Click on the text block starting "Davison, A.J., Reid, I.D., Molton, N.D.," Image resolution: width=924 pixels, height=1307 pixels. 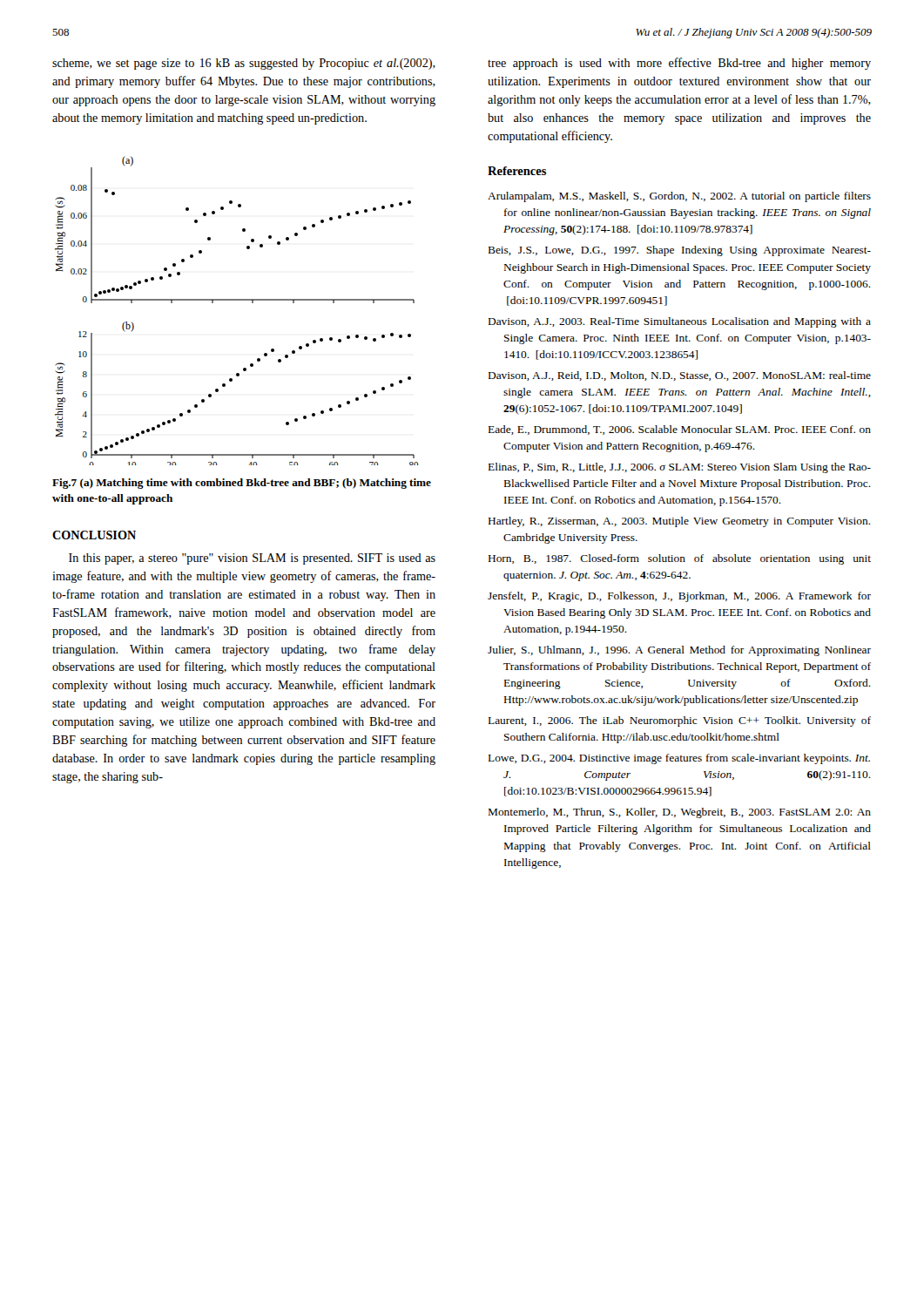click(x=679, y=391)
